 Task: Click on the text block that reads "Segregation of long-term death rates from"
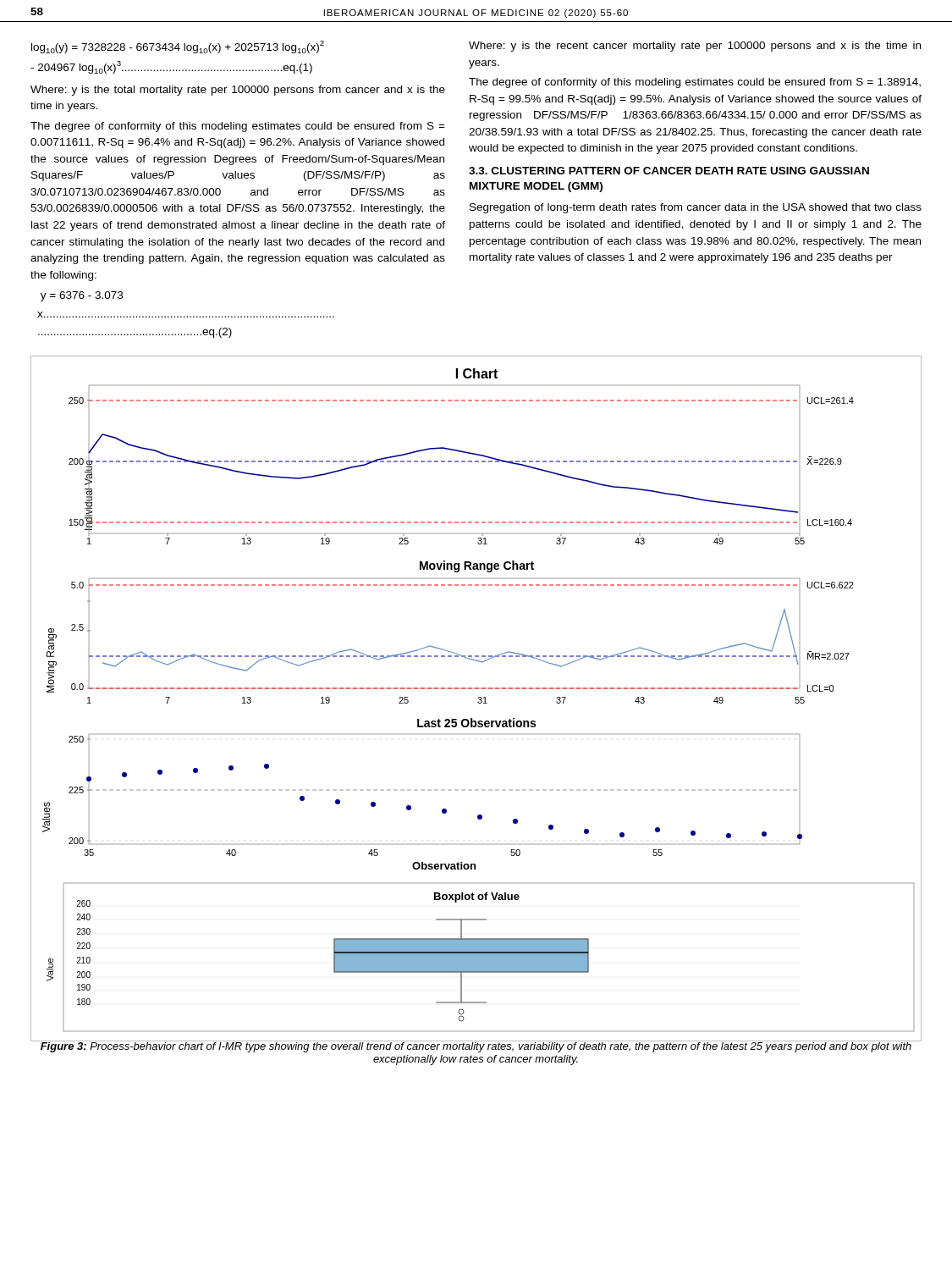pyautogui.click(x=695, y=232)
